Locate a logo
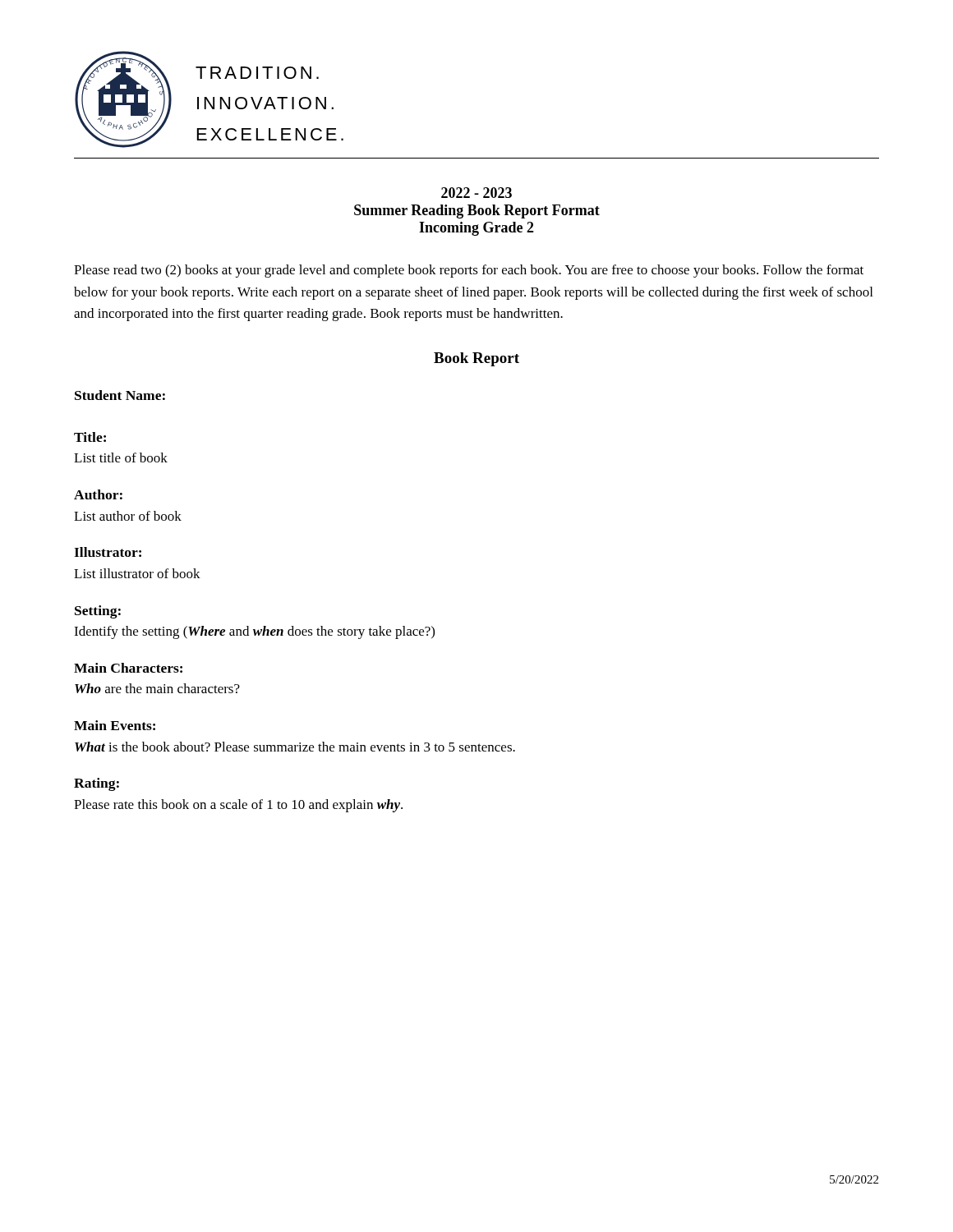953x1232 pixels. [476, 99]
